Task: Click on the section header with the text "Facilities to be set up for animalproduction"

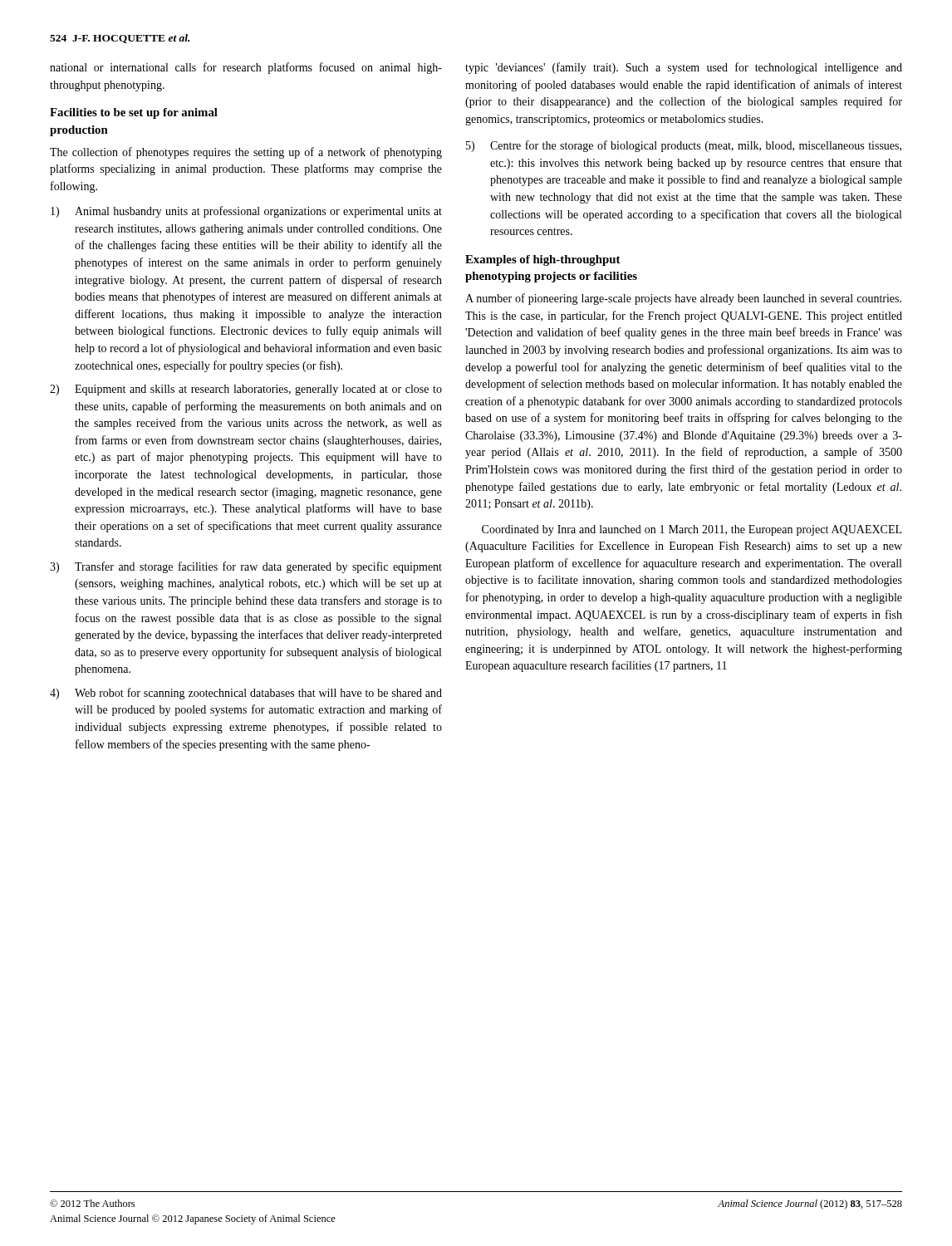Action: click(x=134, y=121)
